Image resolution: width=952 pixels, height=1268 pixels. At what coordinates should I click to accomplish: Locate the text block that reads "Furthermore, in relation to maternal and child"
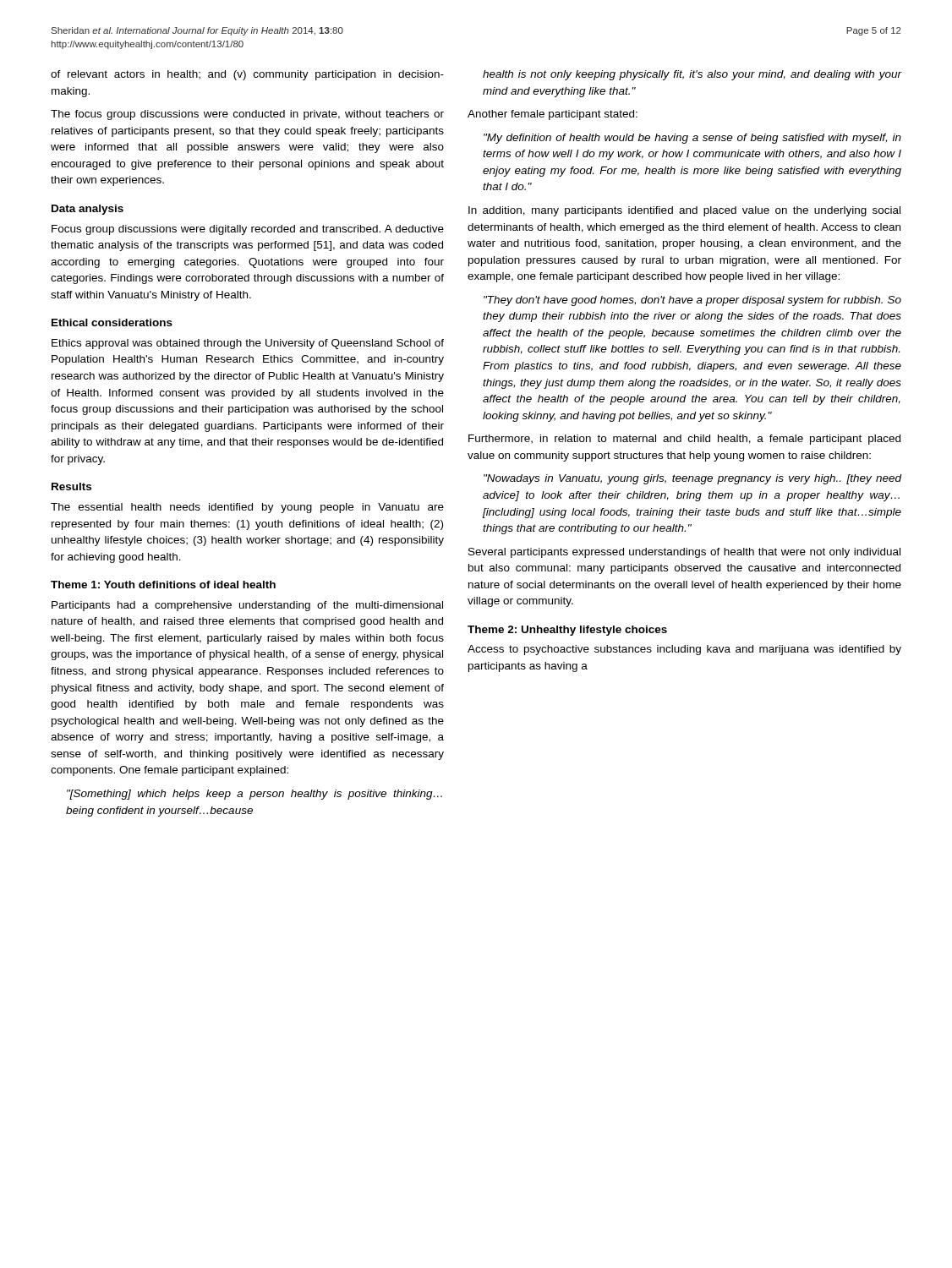(x=684, y=447)
